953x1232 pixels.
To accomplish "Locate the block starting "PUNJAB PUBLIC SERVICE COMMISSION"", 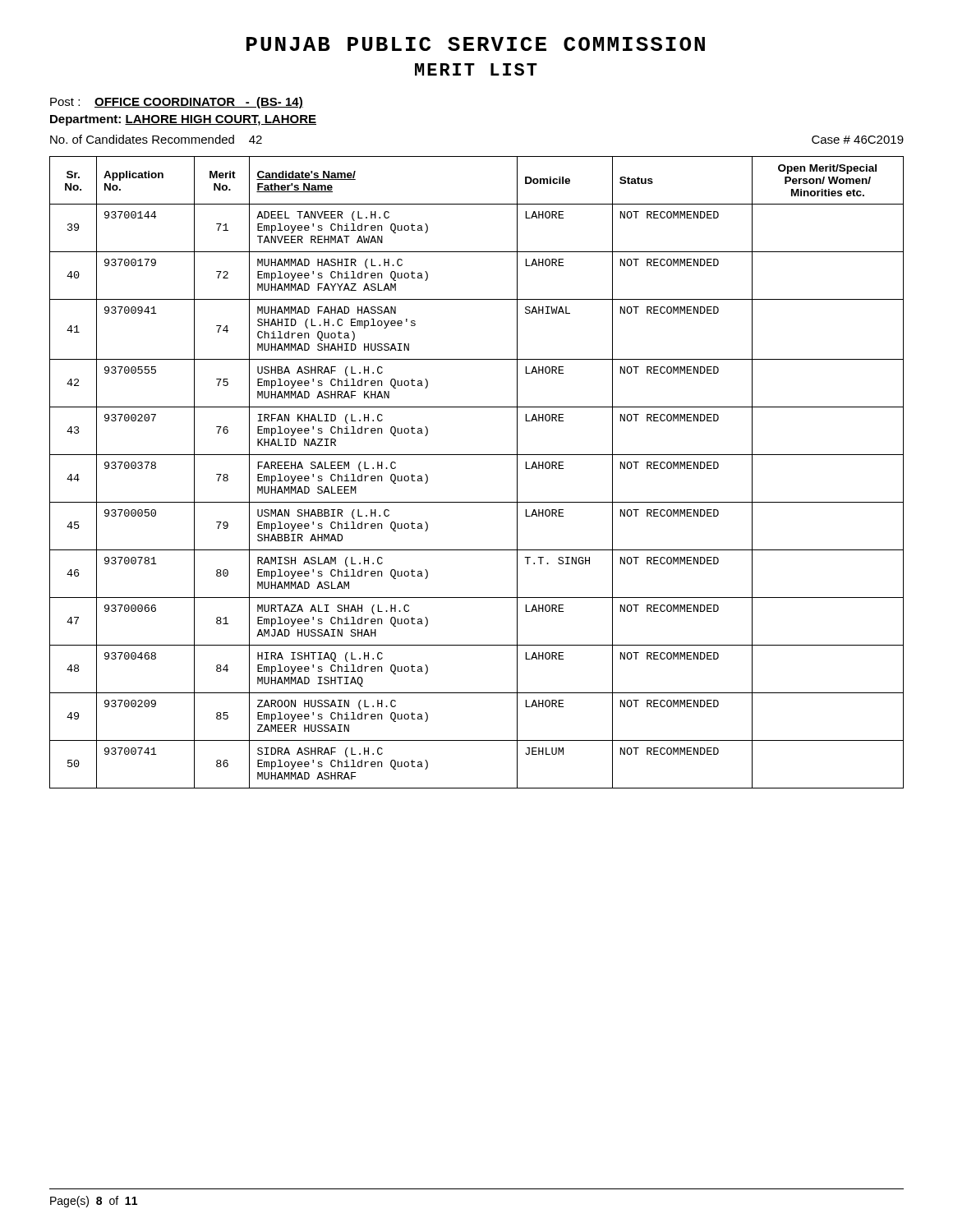I will click(x=476, y=45).
